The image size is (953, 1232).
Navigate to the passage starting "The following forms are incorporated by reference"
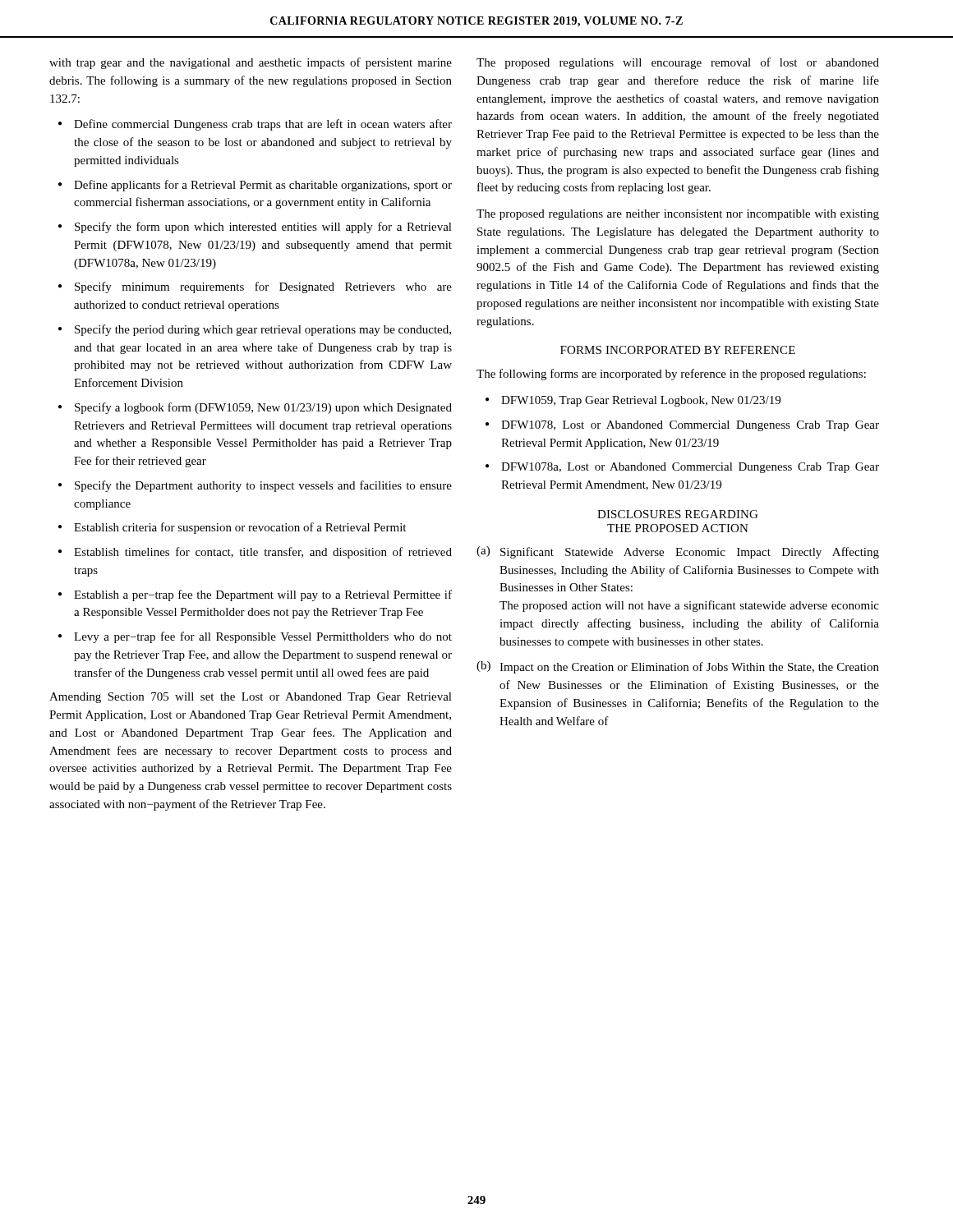(678, 375)
